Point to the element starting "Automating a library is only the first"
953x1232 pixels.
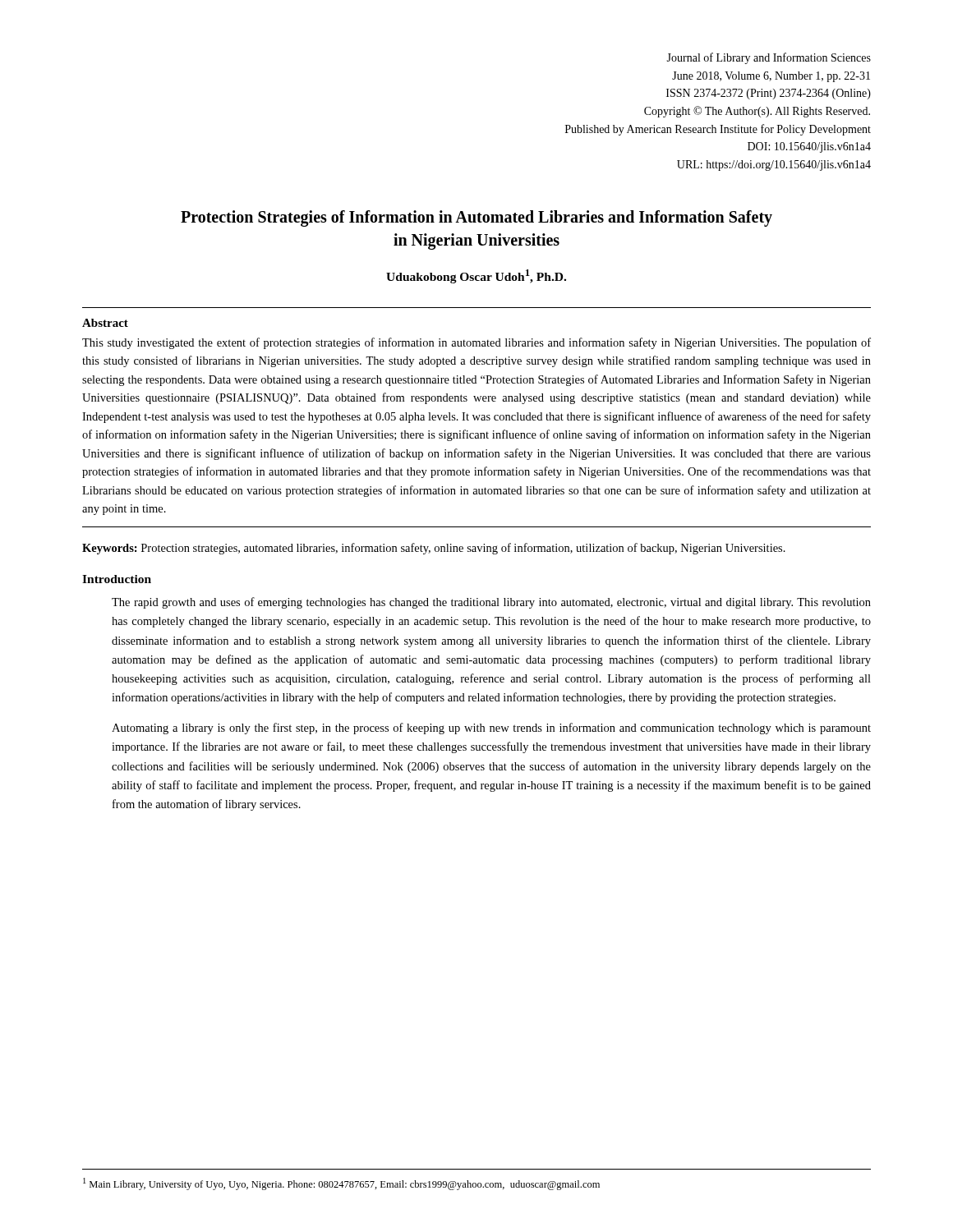pos(491,766)
